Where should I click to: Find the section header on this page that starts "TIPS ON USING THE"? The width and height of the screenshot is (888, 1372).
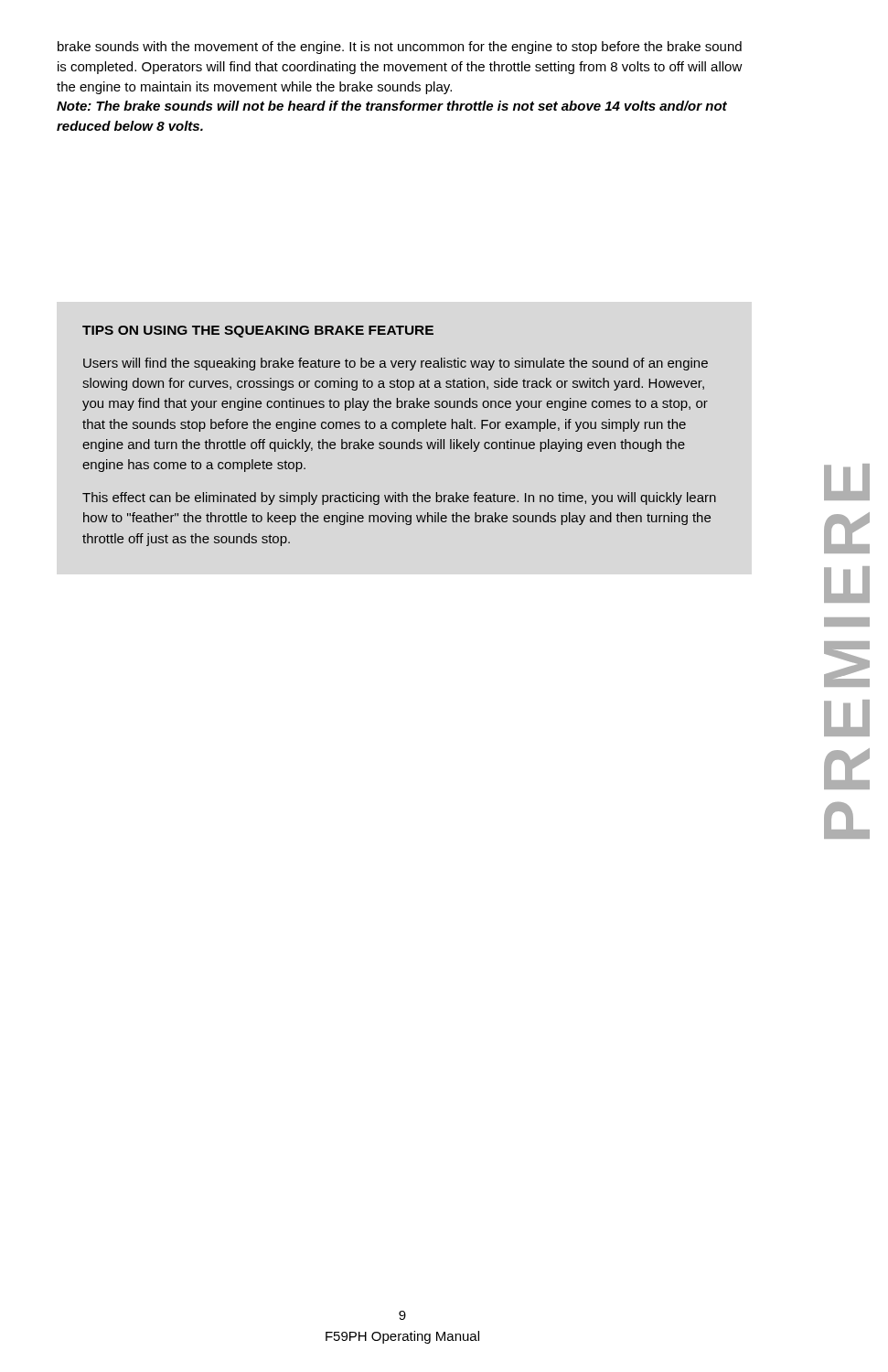point(258,330)
